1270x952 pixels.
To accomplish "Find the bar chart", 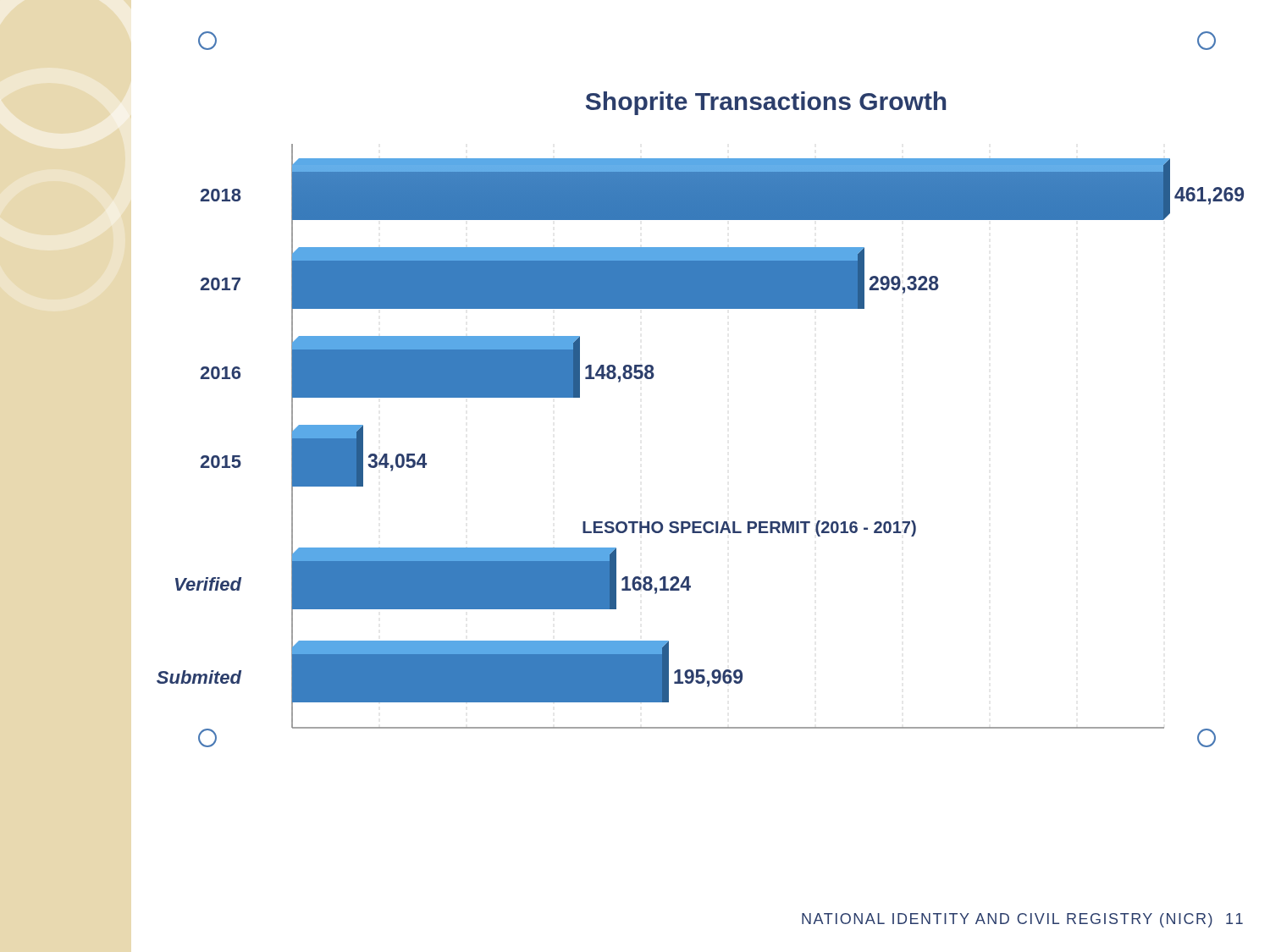I will (703, 389).
